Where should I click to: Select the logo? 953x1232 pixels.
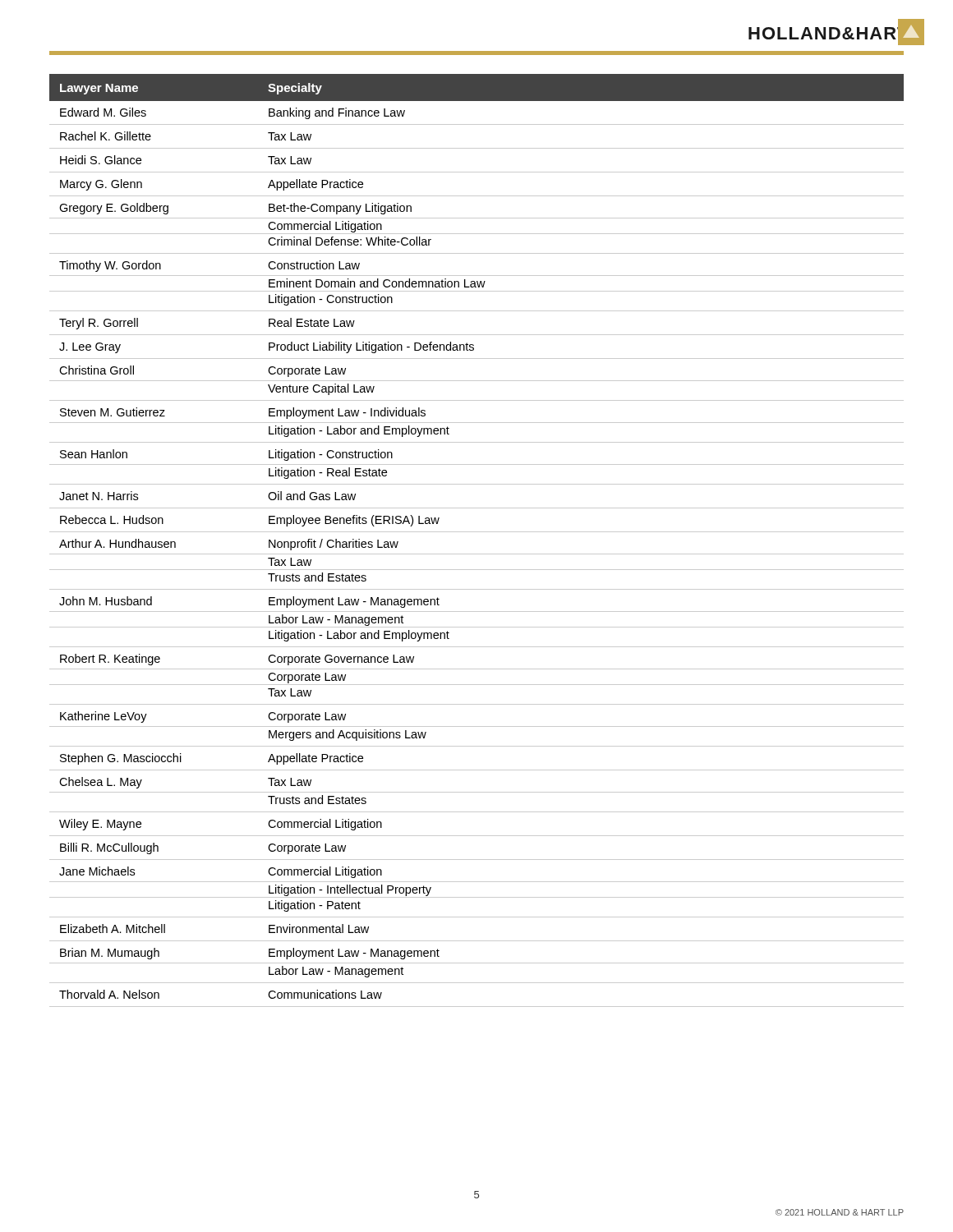(838, 34)
